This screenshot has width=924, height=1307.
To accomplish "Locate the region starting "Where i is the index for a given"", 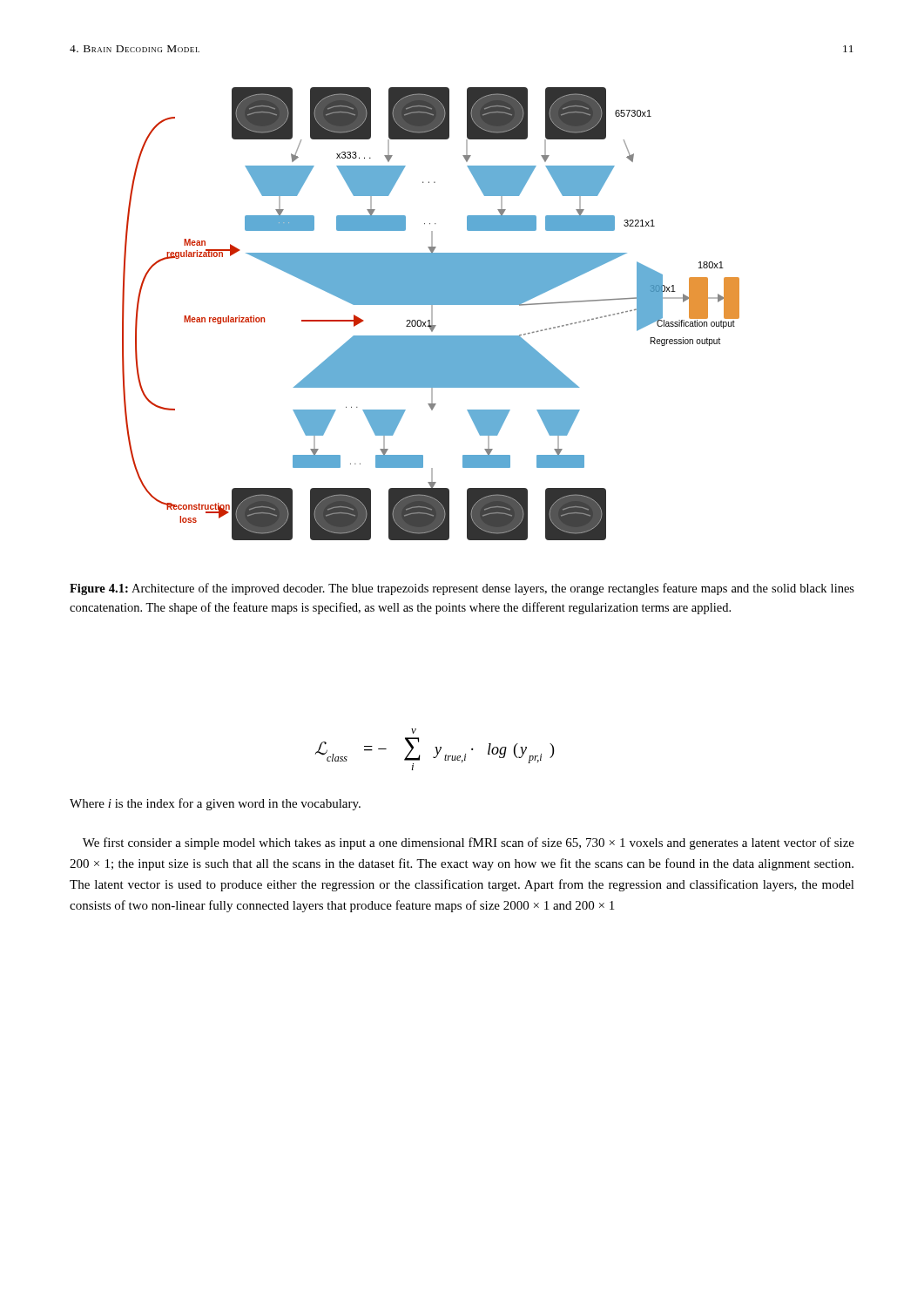I will tap(215, 803).
